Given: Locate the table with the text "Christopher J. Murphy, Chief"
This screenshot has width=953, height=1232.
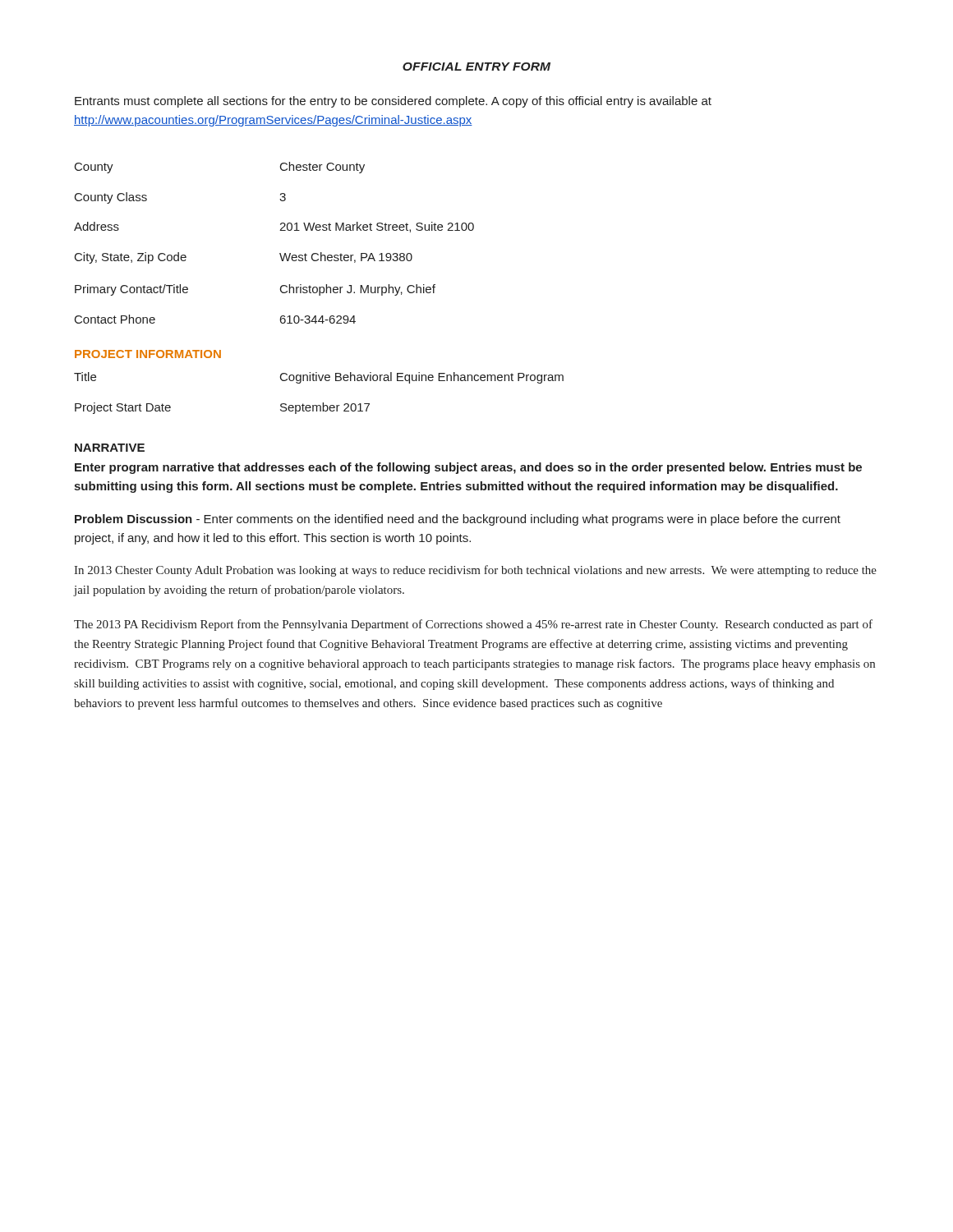Looking at the screenshot, I should pos(476,242).
